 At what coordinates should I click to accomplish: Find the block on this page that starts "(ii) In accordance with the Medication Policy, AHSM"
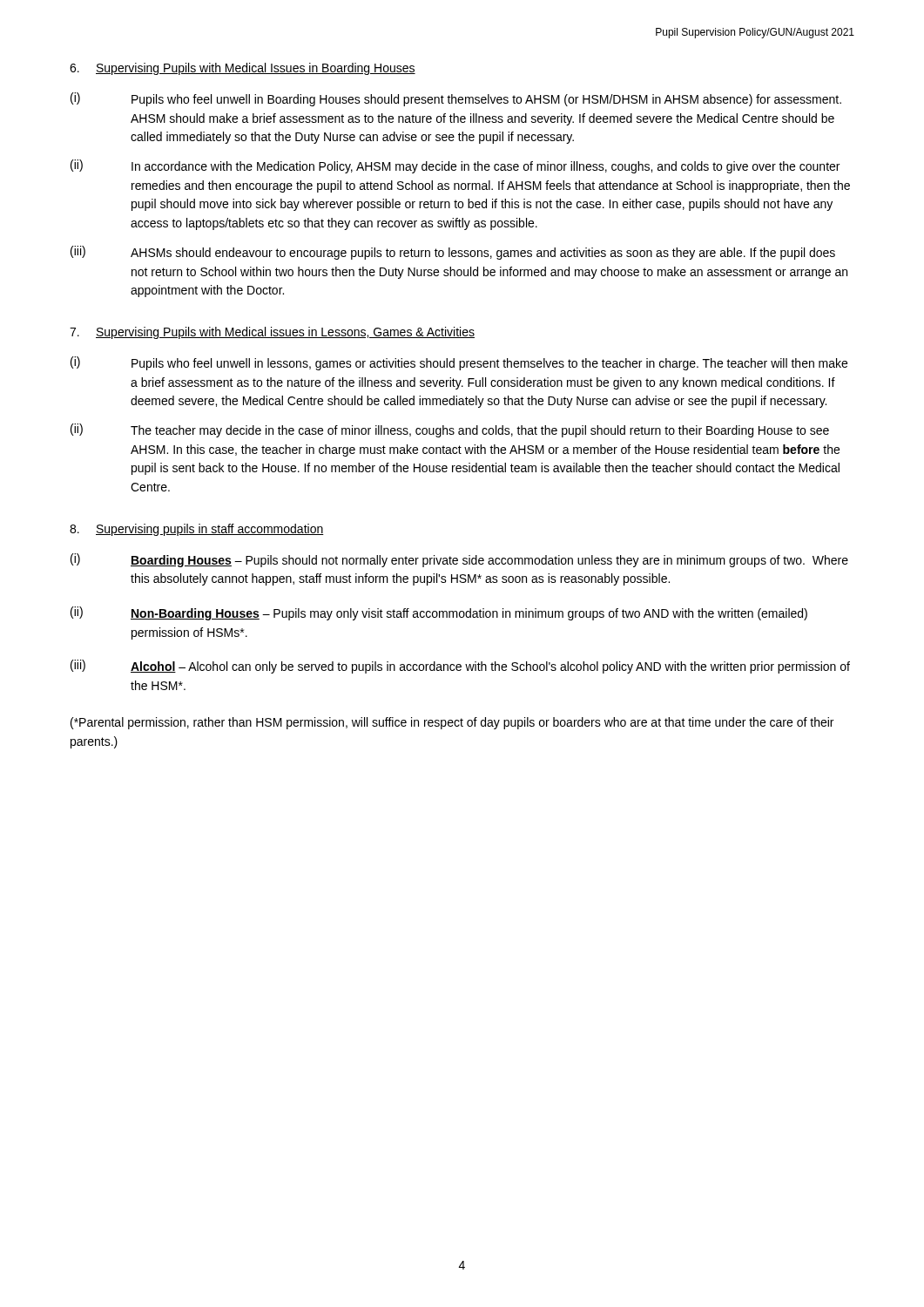coord(462,196)
